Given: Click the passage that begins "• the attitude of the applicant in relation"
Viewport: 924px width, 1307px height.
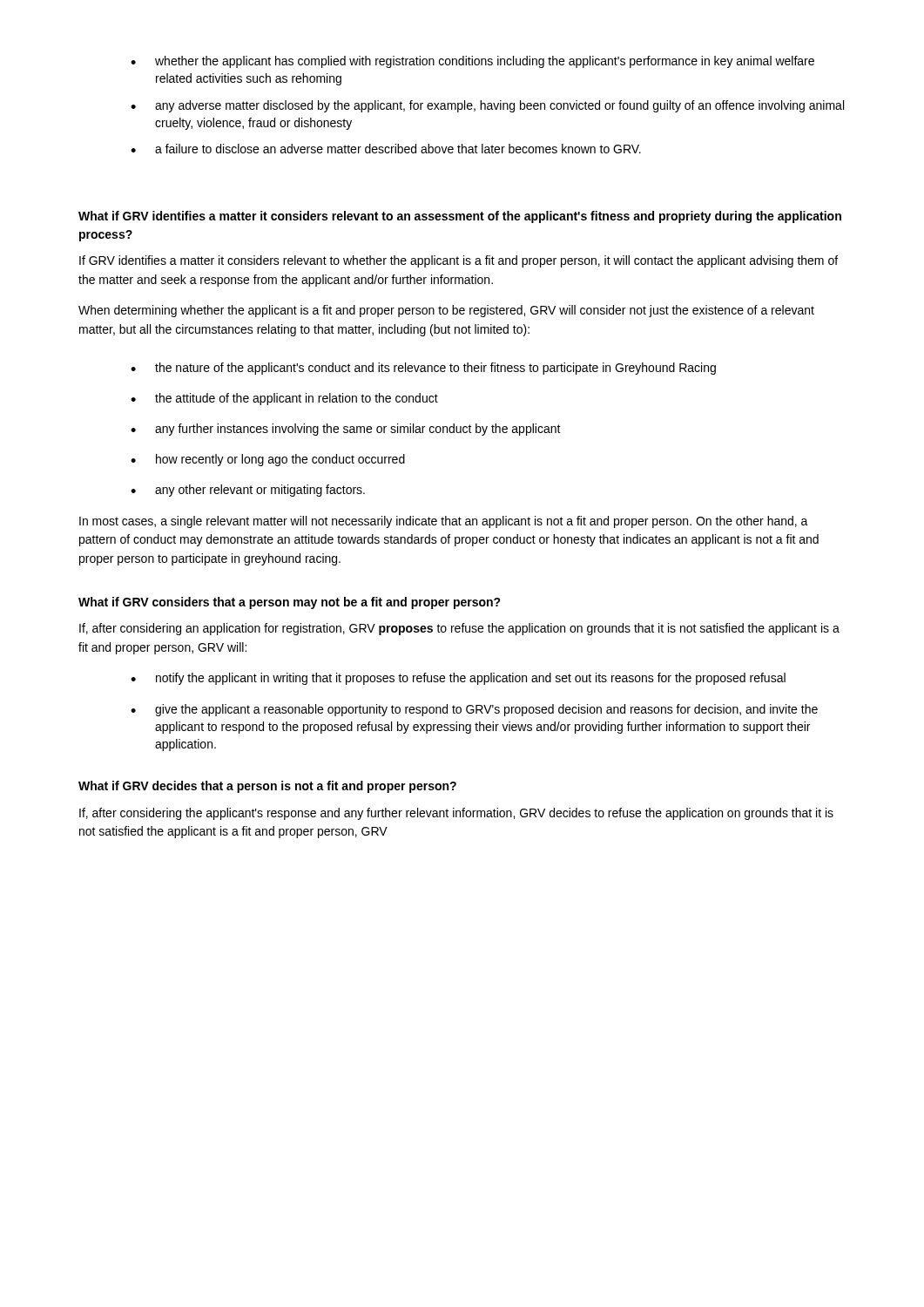Looking at the screenshot, I should pyautogui.click(x=284, y=399).
